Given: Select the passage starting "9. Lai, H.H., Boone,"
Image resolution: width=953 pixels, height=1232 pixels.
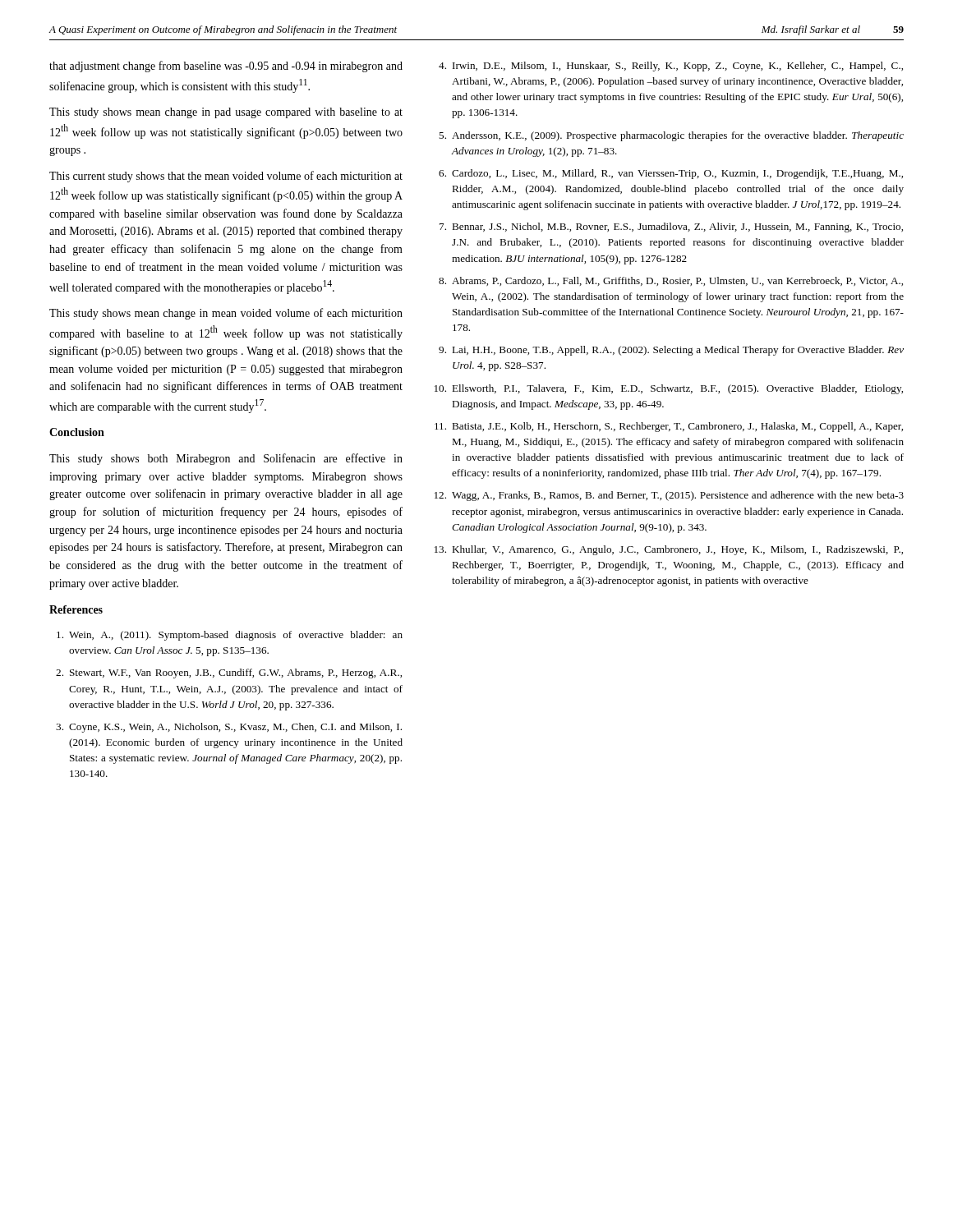Looking at the screenshot, I should 668,358.
